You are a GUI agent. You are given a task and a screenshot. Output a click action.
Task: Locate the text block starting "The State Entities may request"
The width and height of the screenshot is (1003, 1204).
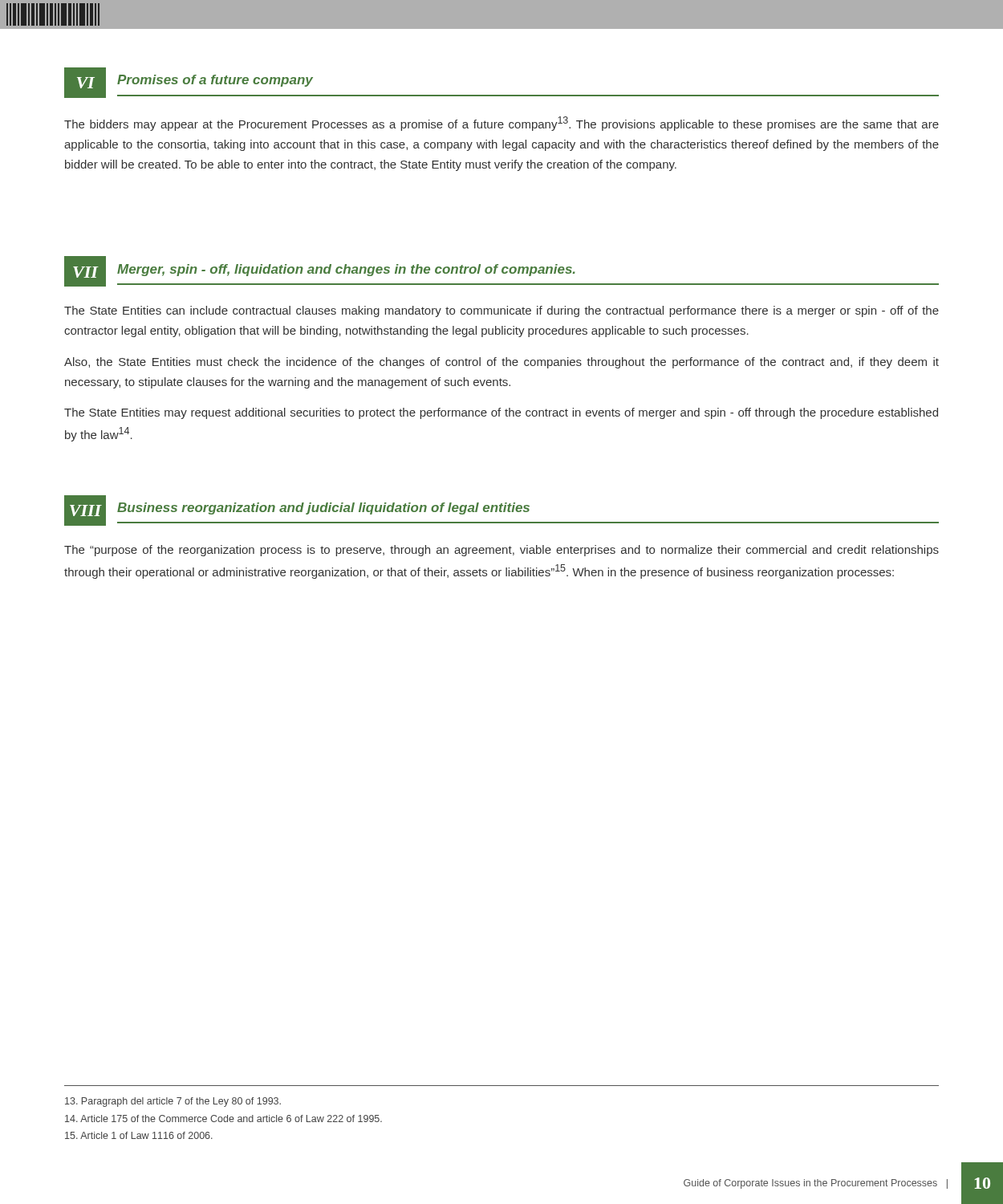point(501,424)
